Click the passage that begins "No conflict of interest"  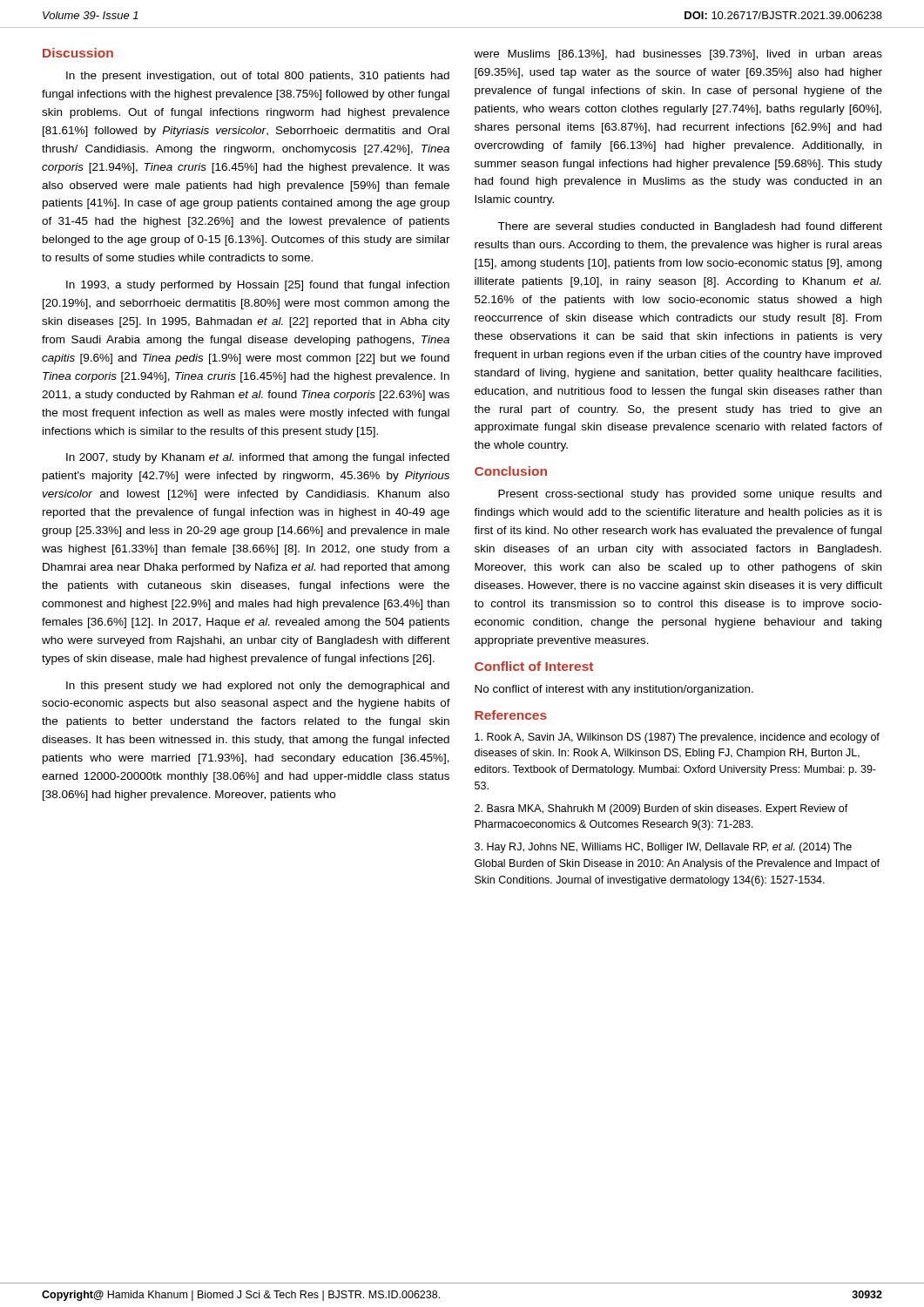coord(678,689)
